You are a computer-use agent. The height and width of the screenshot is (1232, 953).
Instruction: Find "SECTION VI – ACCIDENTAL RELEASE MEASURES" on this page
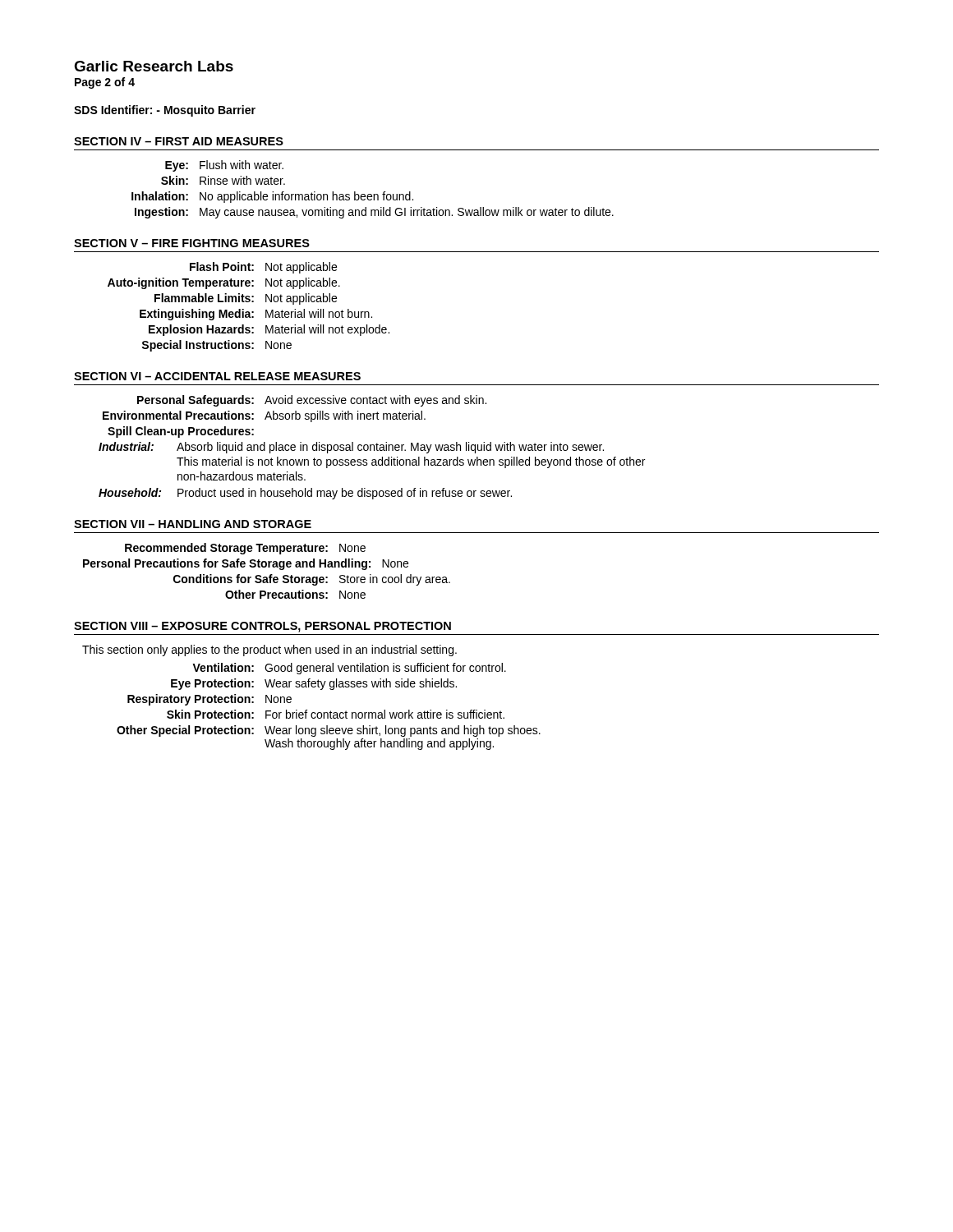(217, 376)
